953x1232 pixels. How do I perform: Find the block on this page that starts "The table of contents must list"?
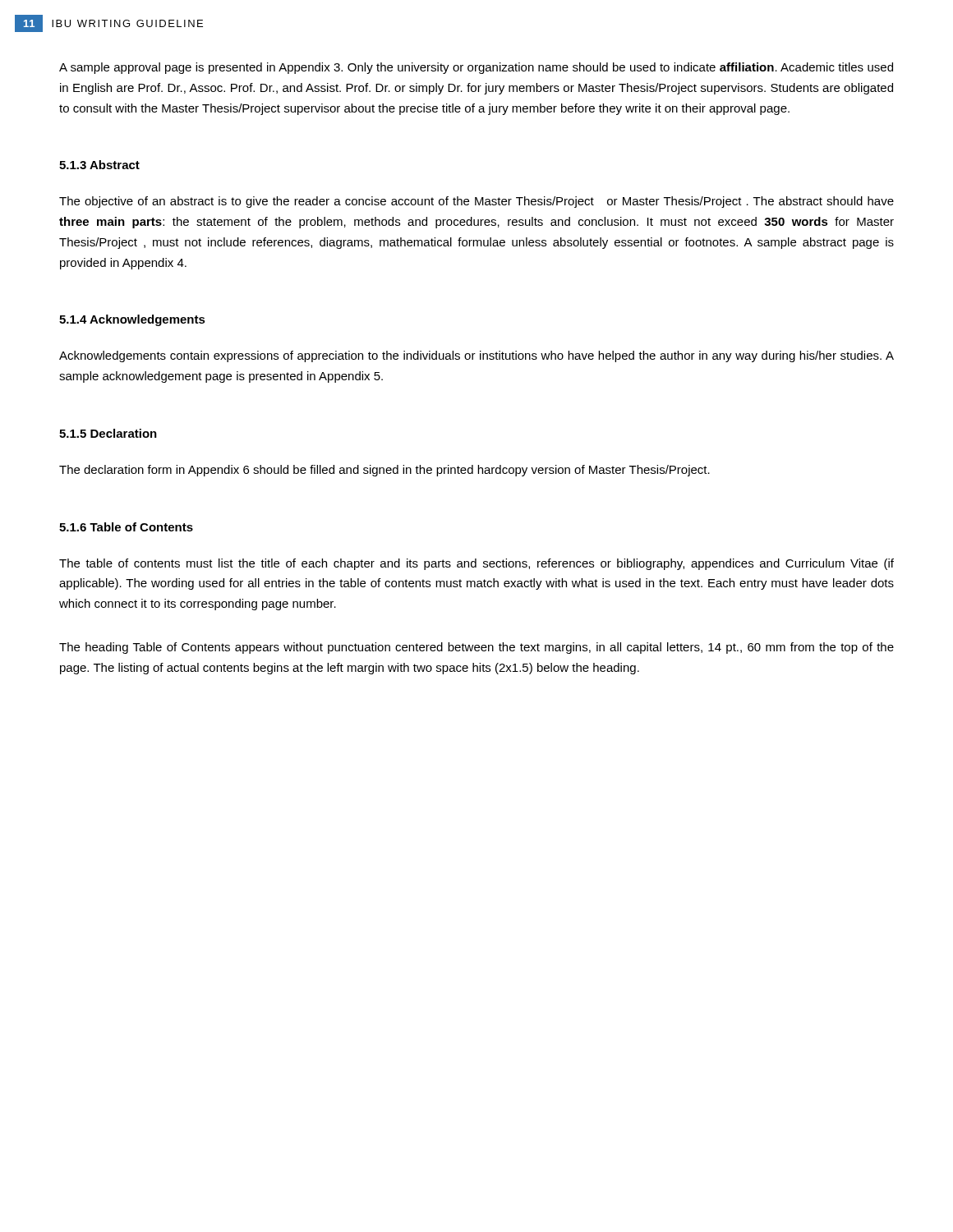click(x=476, y=583)
